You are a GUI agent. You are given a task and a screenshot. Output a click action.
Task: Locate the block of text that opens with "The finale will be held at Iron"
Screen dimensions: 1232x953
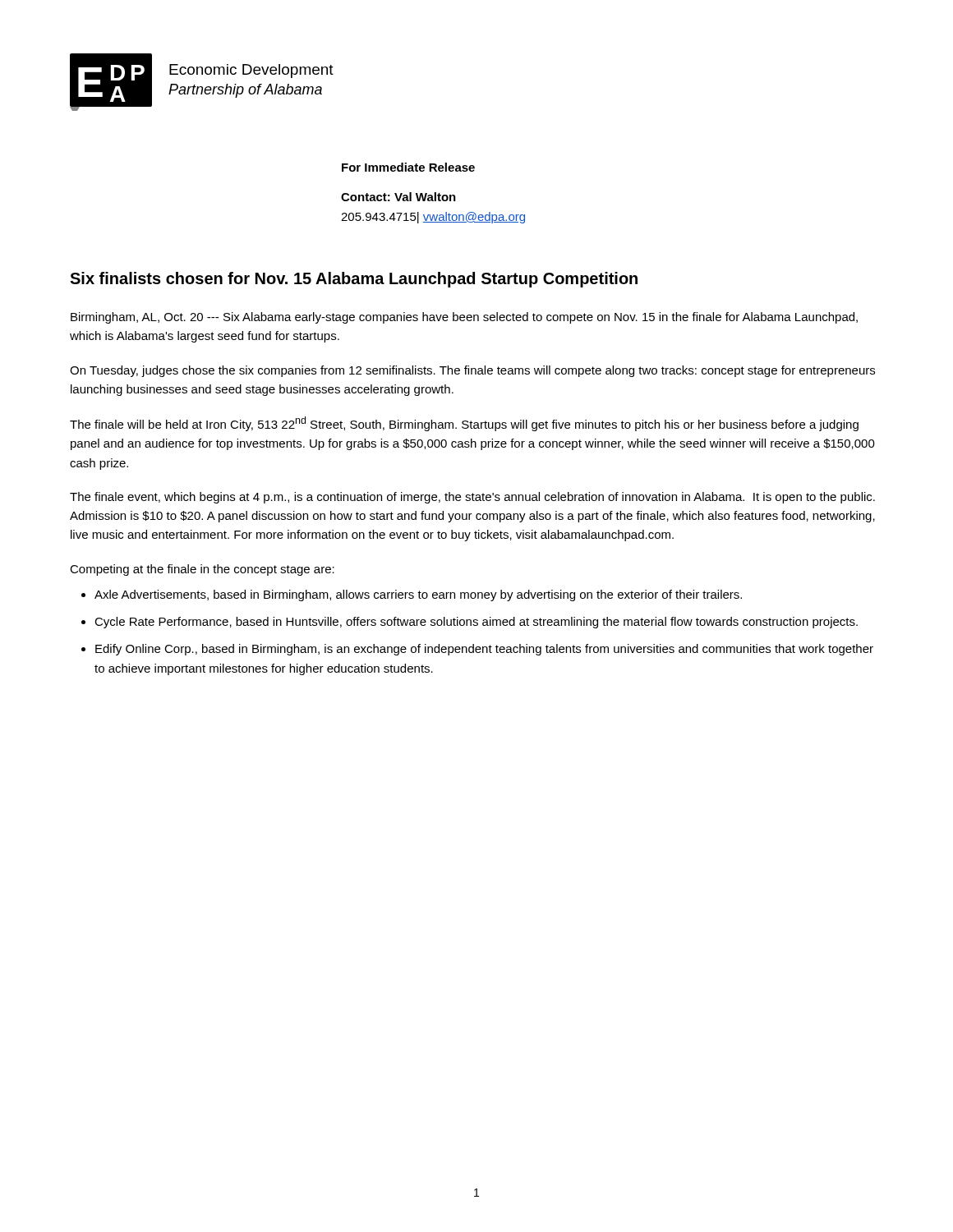tap(472, 442)
